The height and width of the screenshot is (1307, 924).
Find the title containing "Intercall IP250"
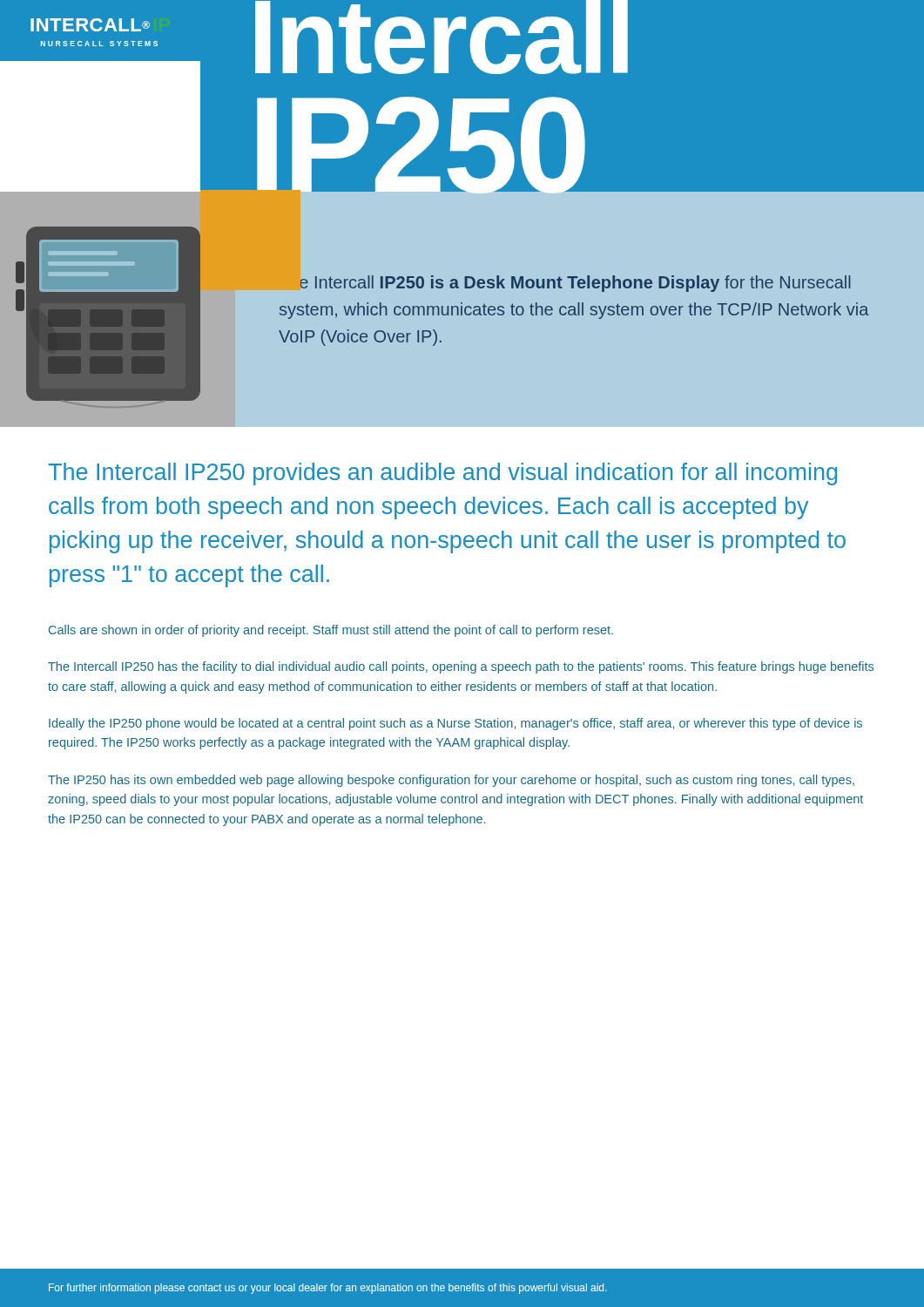[586, 96]
